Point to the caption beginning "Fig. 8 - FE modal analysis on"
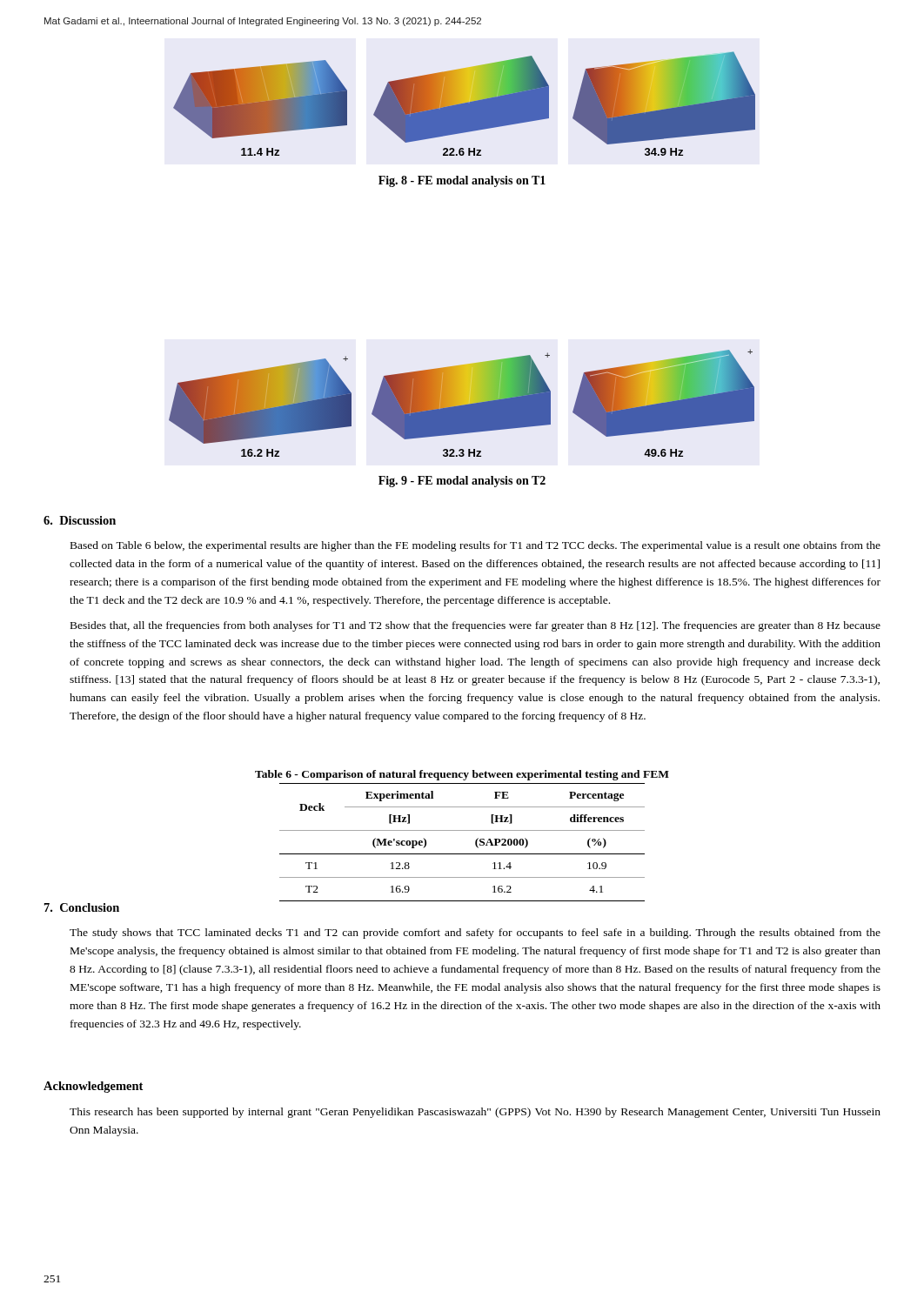 [x=462, y=180]
